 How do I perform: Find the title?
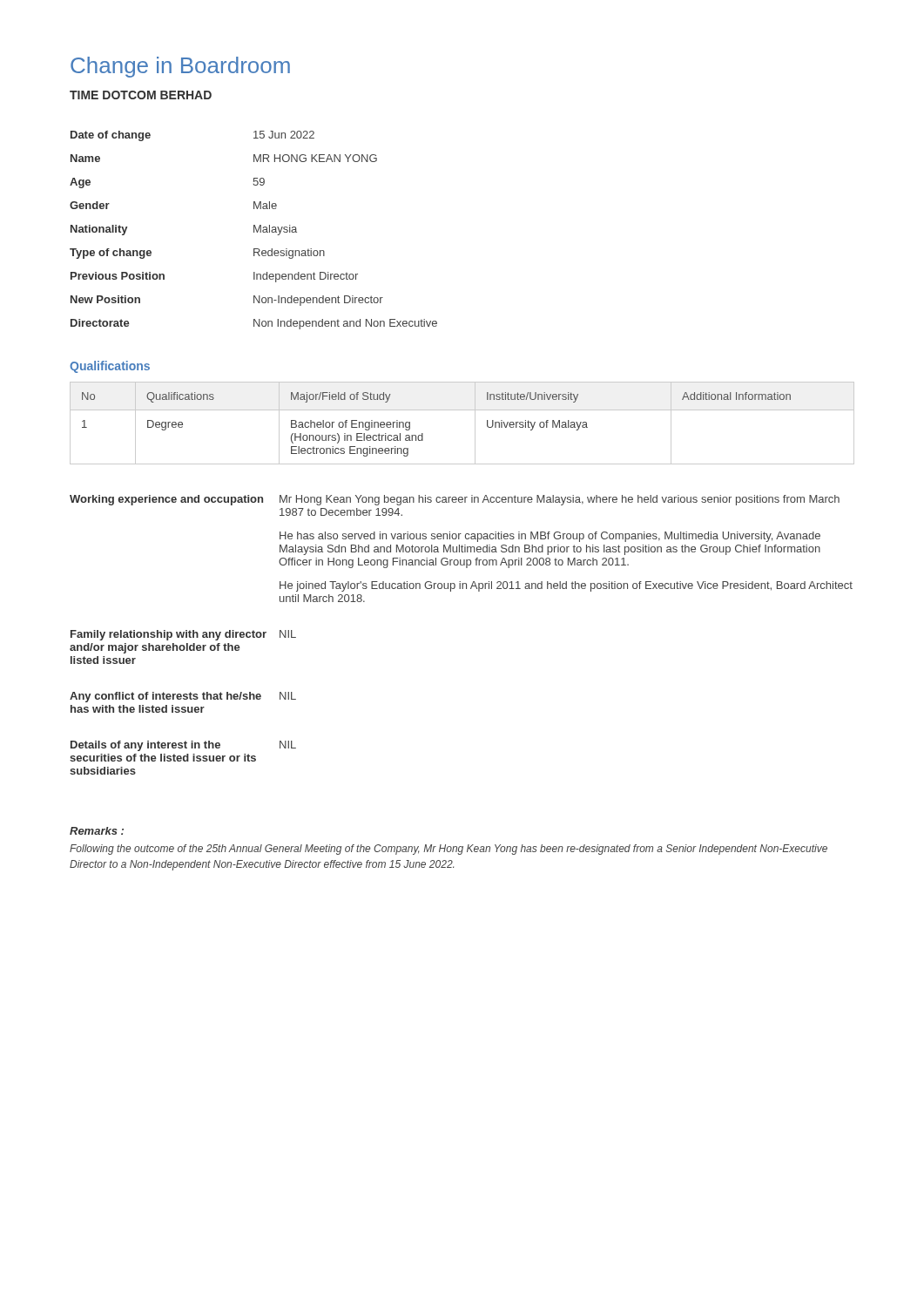(x=180, y=65)
